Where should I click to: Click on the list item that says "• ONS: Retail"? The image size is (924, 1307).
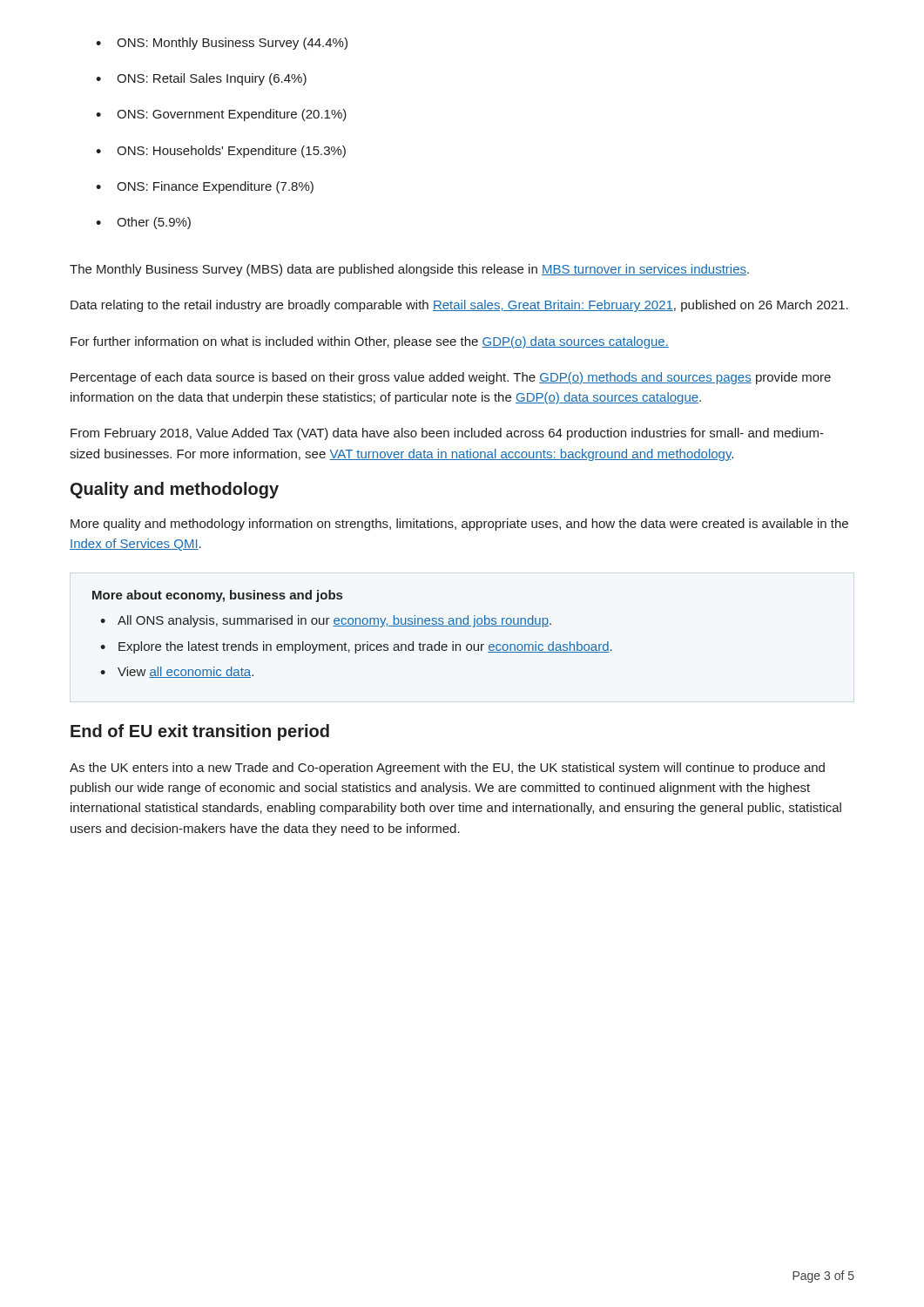coord(201,80)
